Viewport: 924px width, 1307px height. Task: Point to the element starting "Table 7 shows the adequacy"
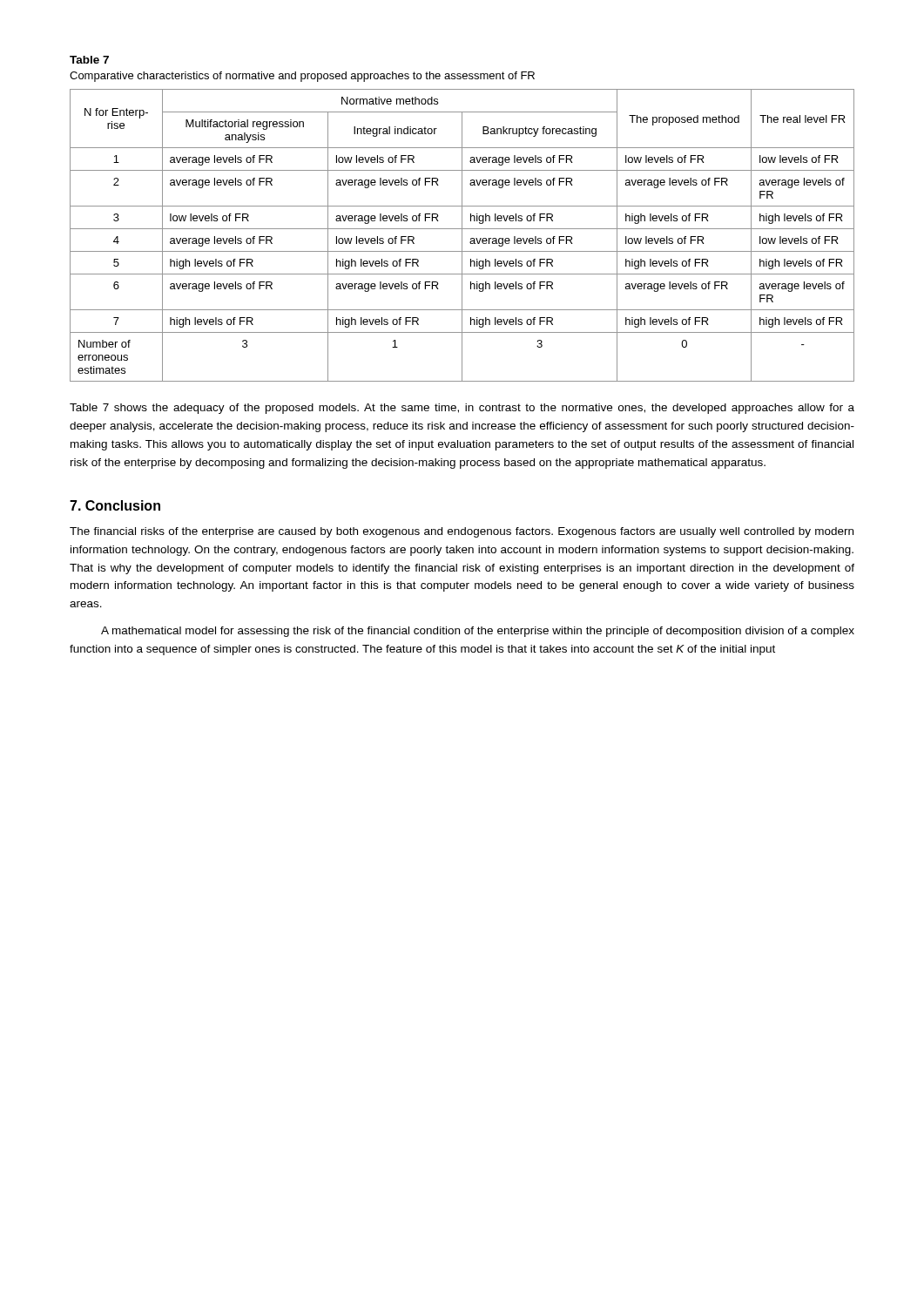point(462,435)
